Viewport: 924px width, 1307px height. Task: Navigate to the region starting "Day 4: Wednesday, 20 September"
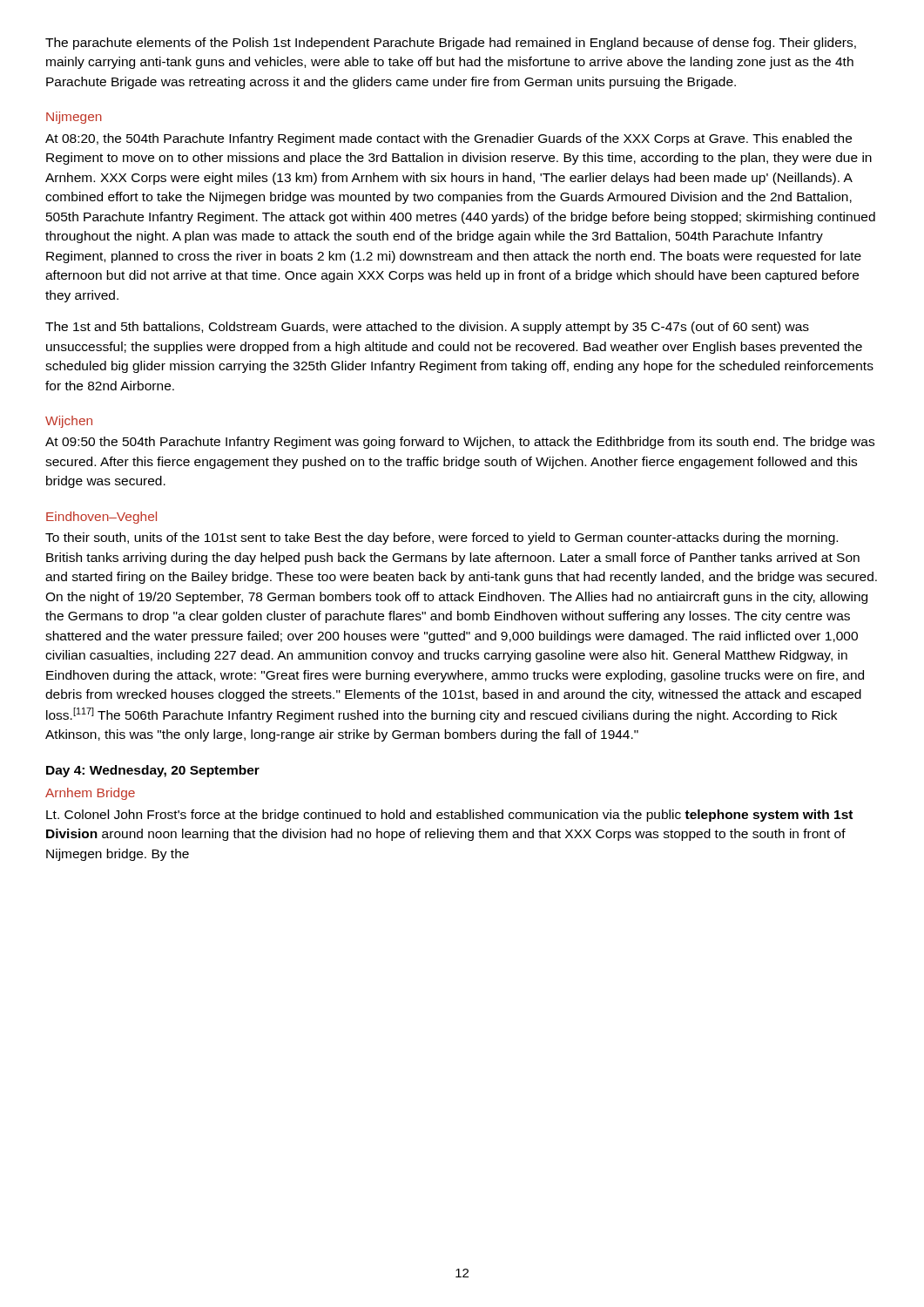[x=152, y=769]
